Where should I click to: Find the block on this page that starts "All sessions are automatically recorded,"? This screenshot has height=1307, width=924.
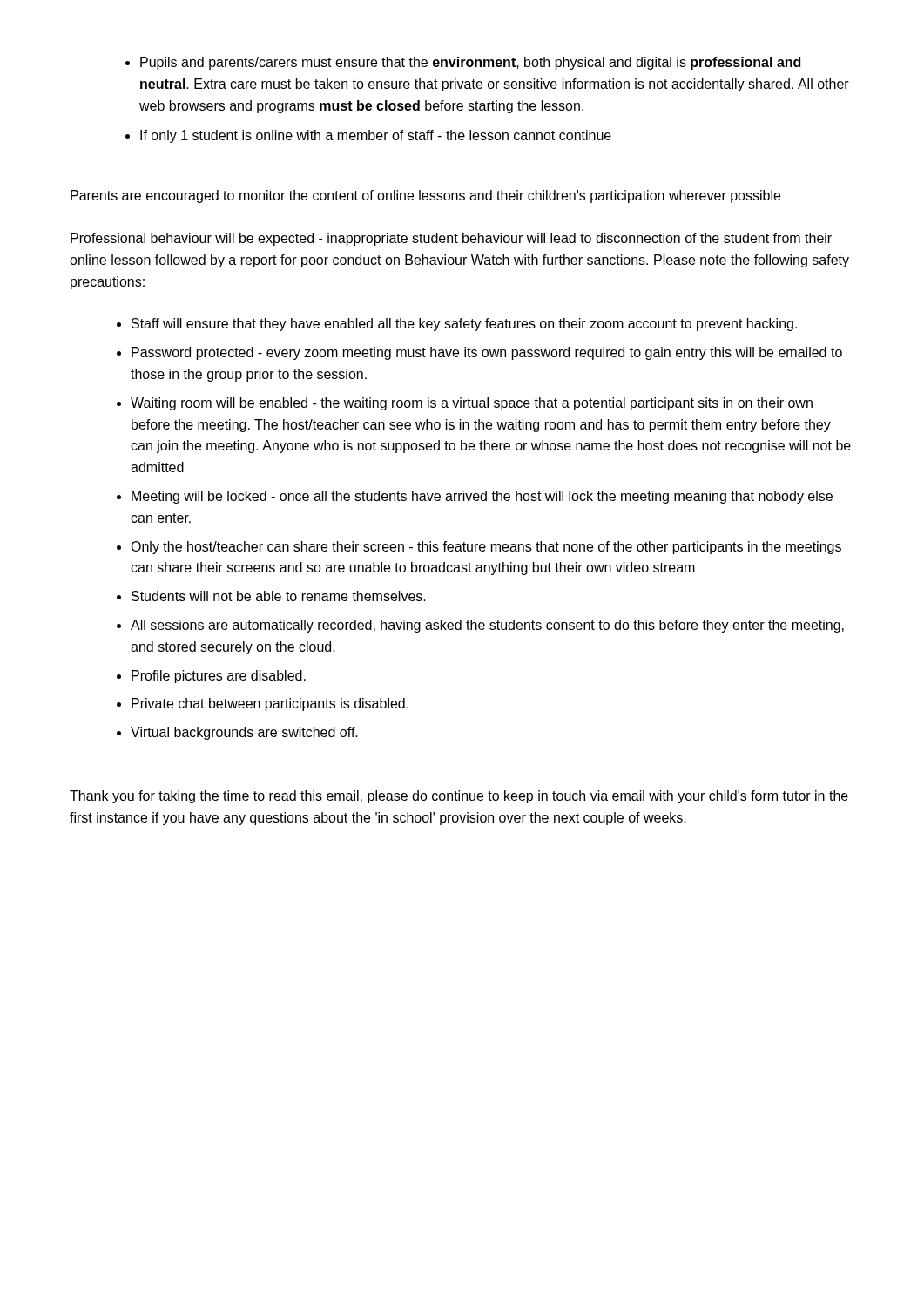[x=488, y=636]
